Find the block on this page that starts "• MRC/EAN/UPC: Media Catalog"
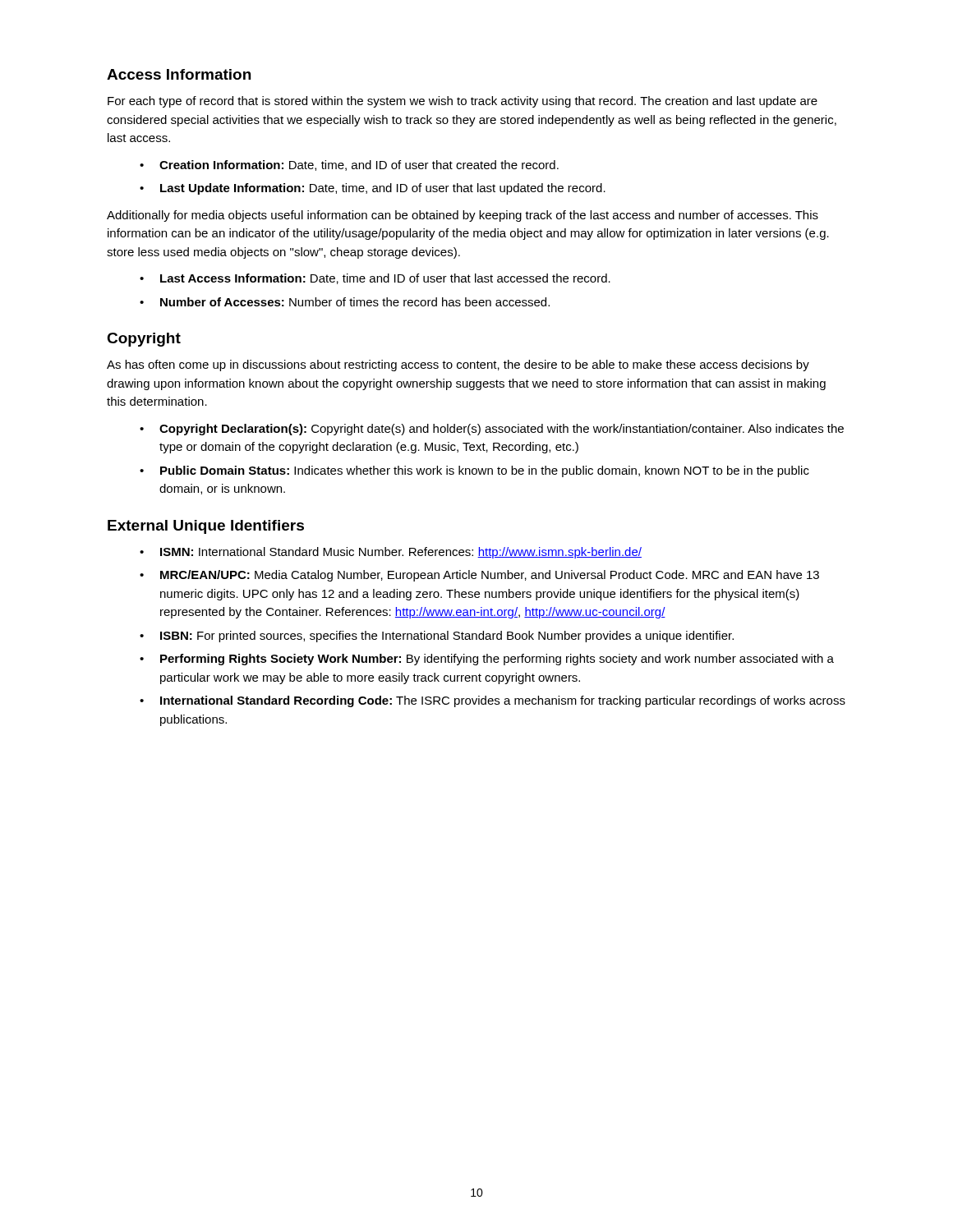 [493, 594]
